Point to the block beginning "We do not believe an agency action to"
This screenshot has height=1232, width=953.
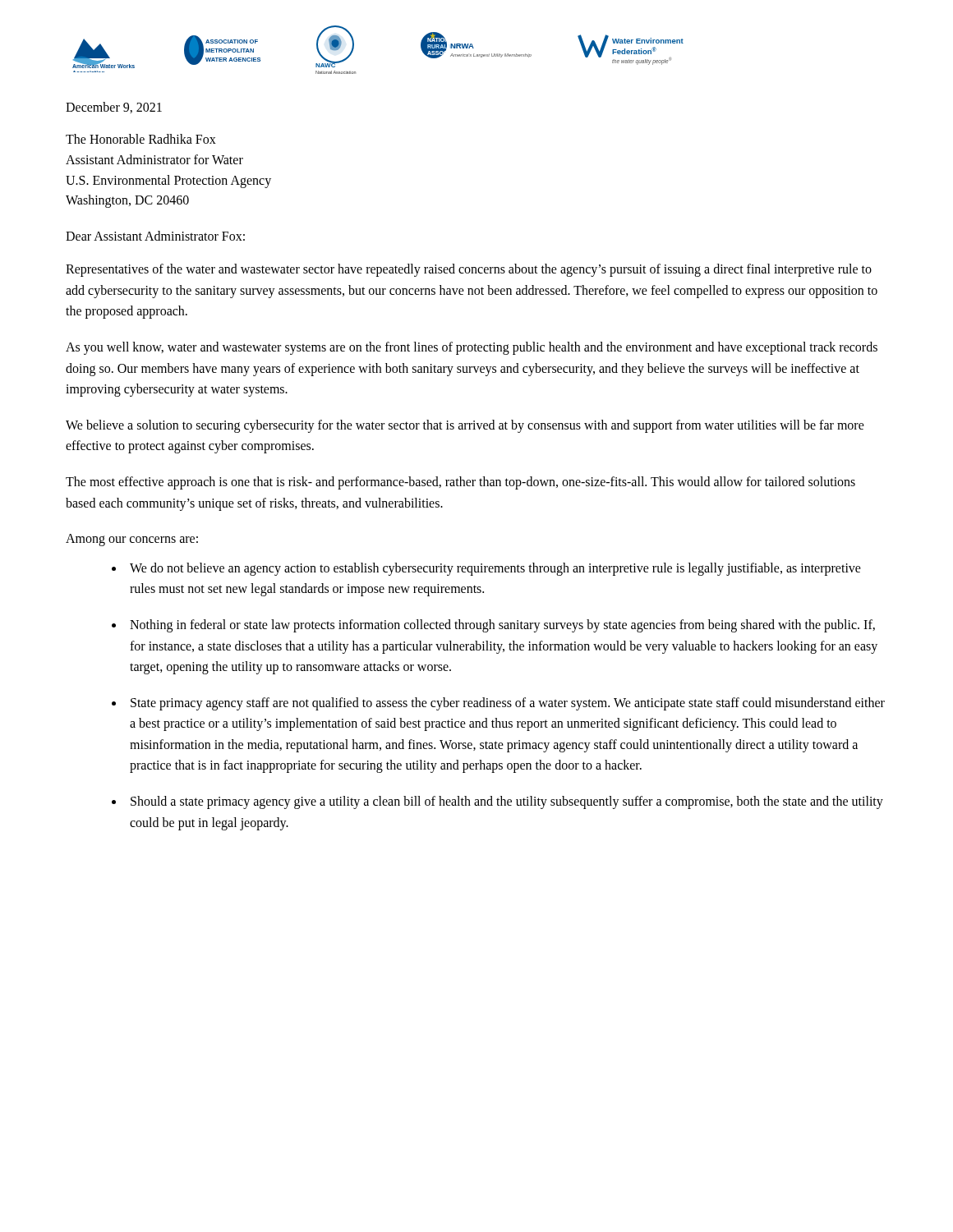click(495, 578)
